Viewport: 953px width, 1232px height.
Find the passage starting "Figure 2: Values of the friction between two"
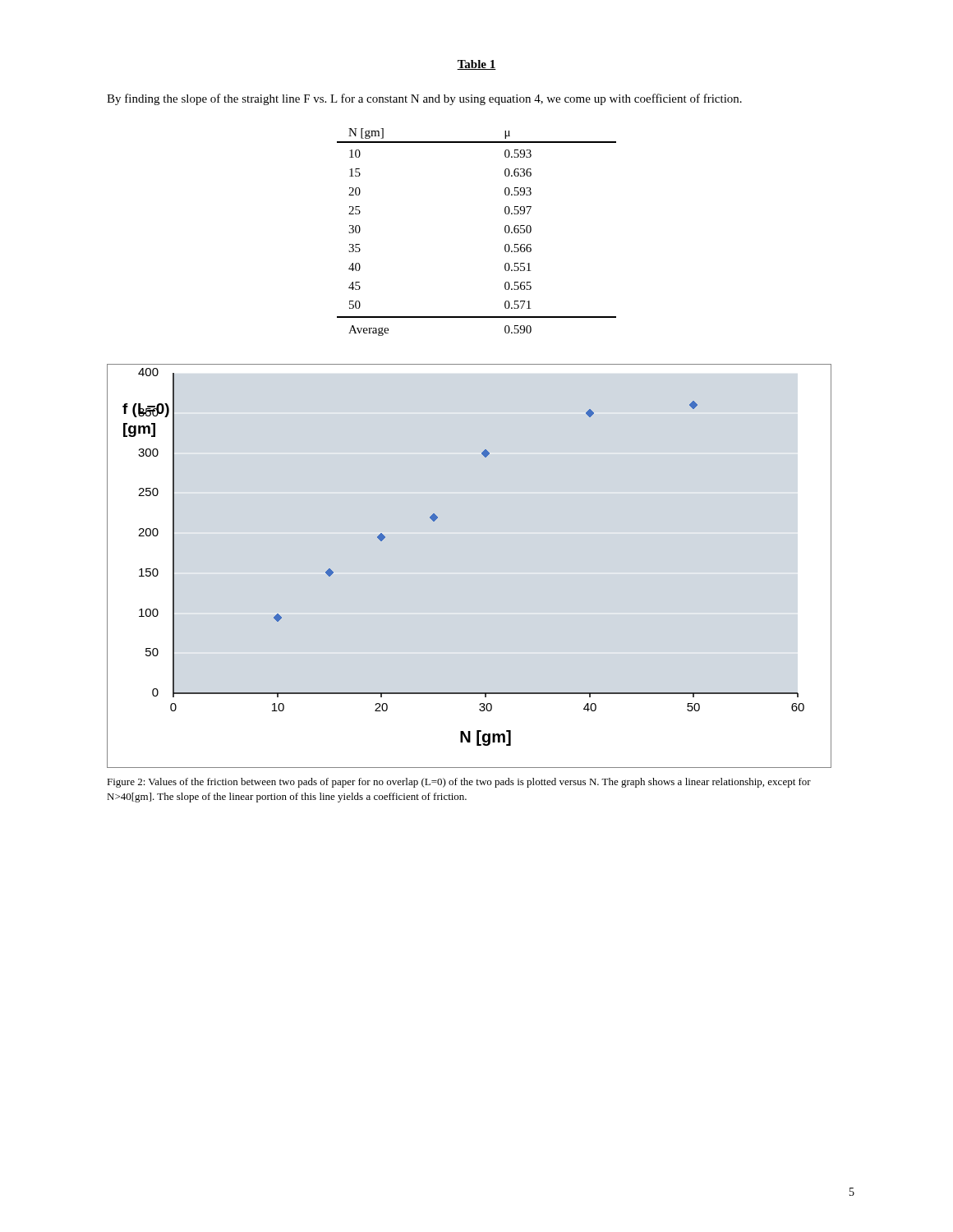(459, 789)
